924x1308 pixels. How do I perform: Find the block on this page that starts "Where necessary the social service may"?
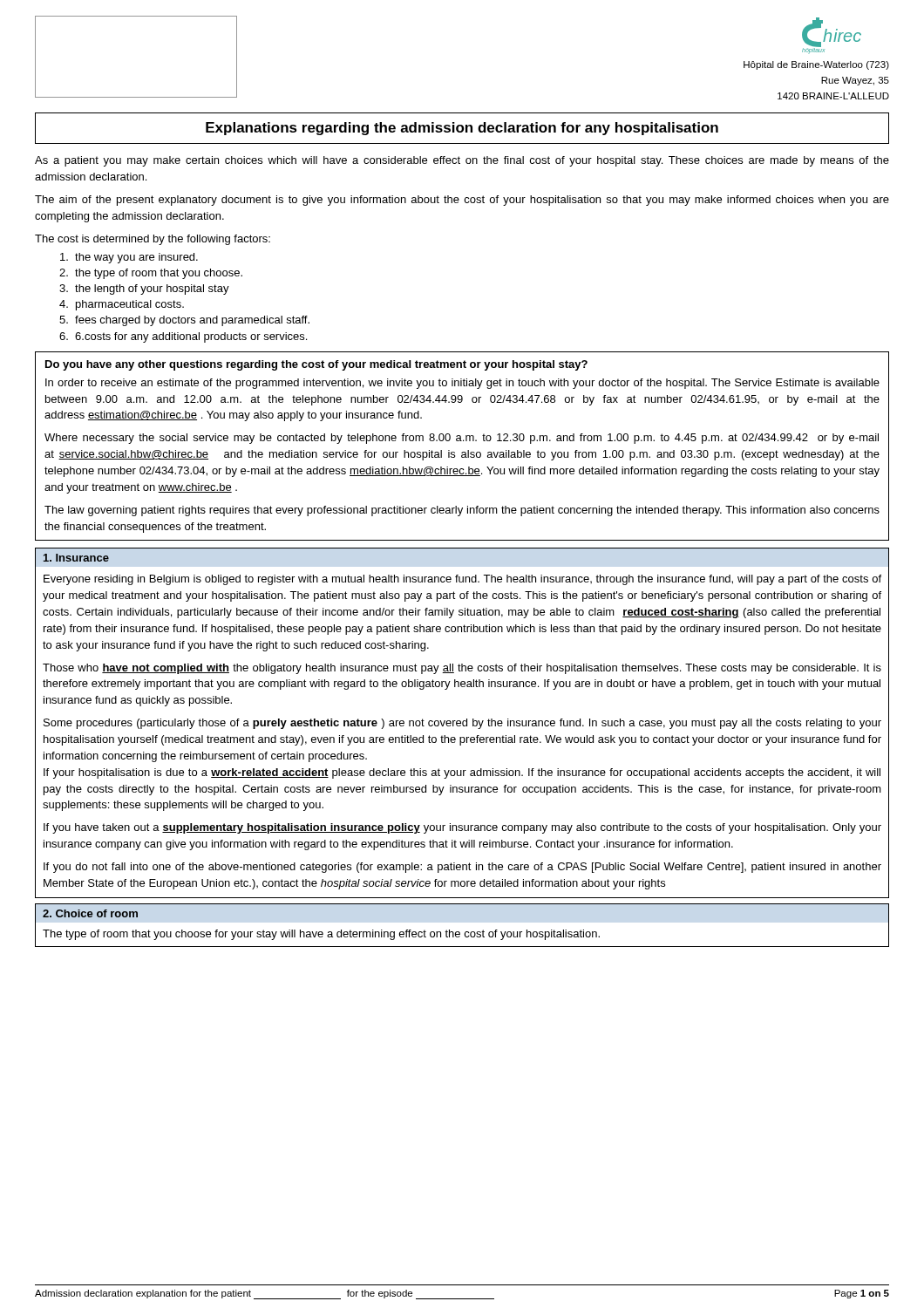click(x=462, y=462)
